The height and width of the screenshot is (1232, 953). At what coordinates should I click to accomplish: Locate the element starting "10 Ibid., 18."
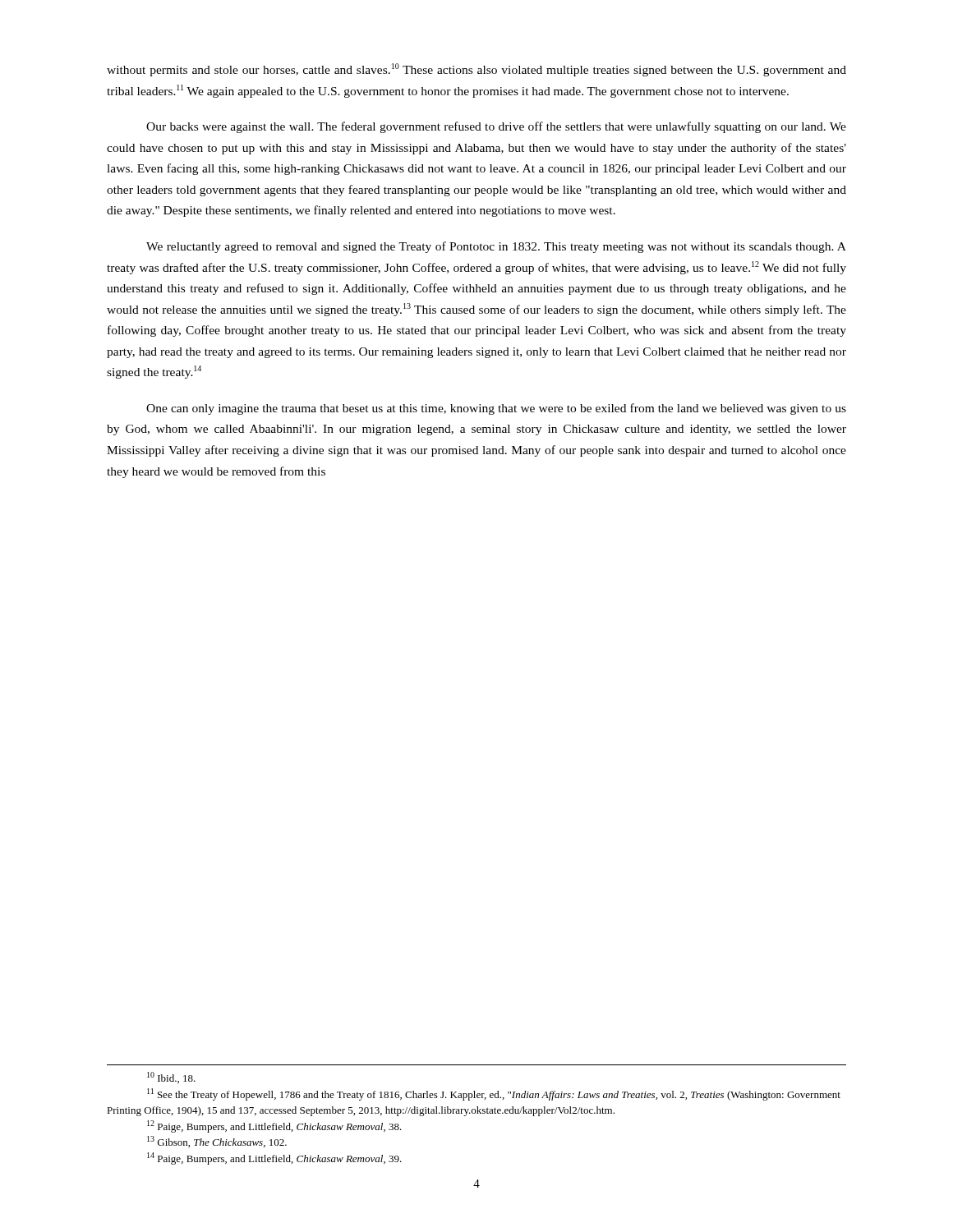171,1078
